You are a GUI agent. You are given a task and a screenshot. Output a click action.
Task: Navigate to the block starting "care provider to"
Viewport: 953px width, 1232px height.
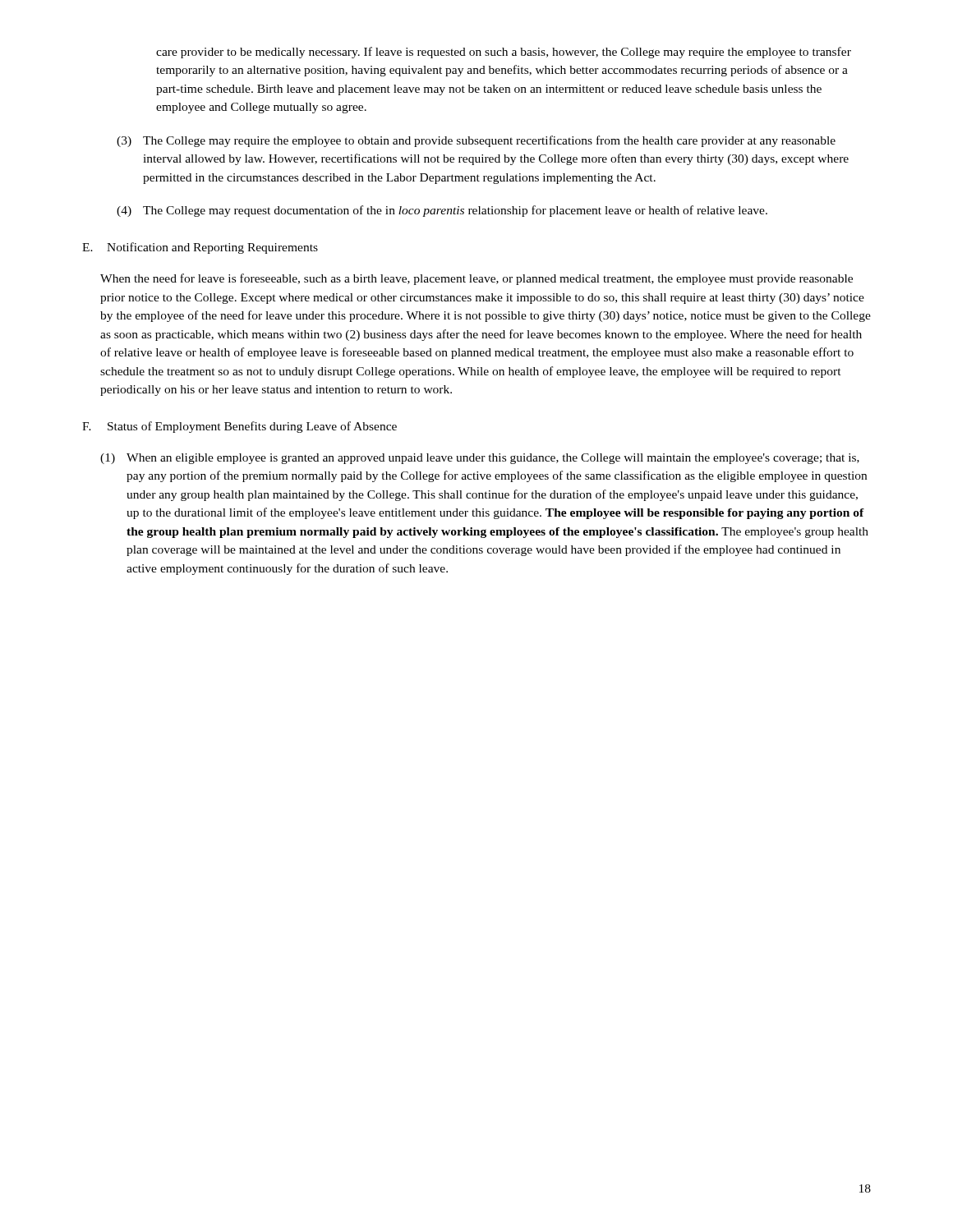(x=504, y=79)
